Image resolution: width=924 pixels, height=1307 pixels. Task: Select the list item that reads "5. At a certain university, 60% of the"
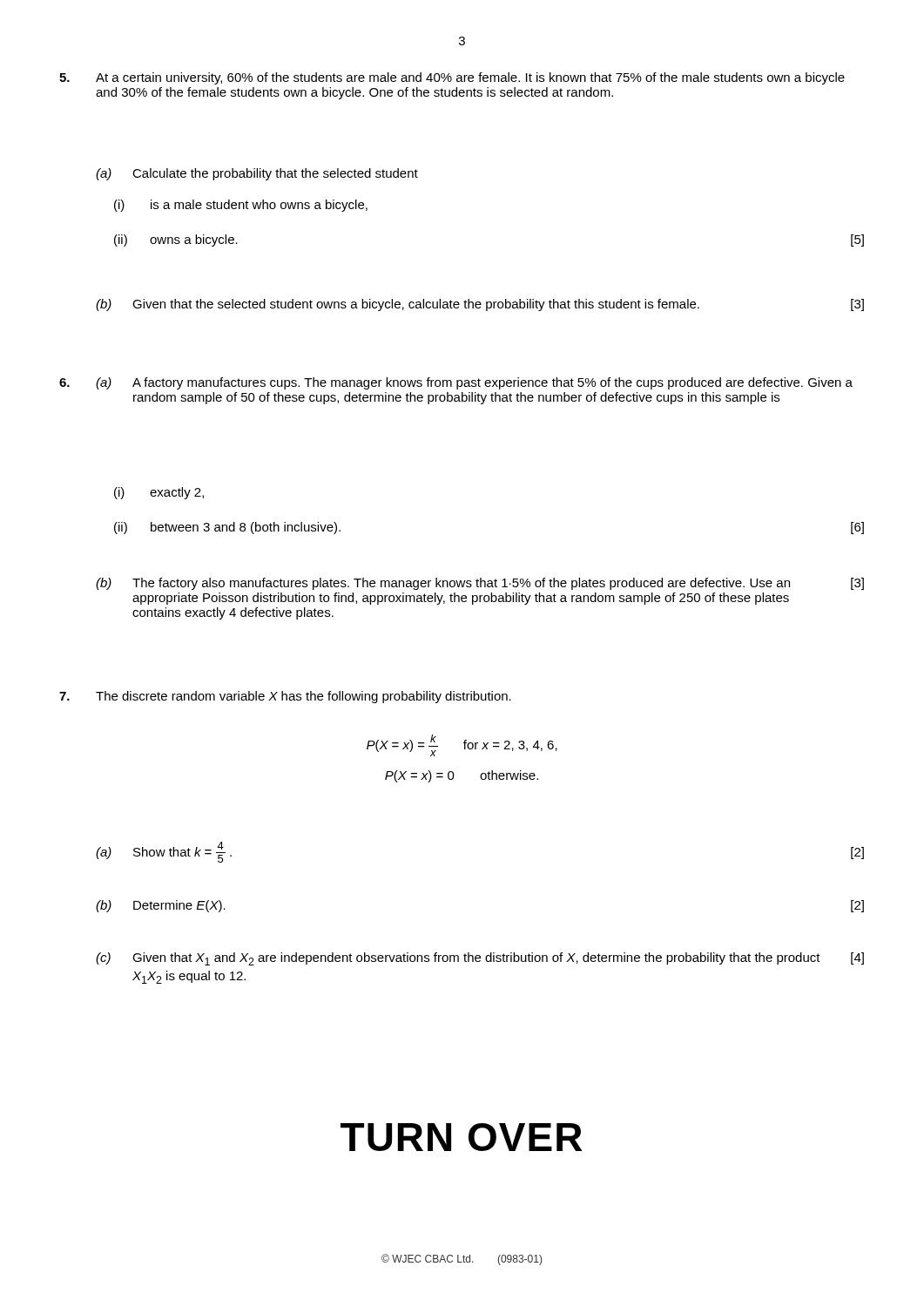point(462,84)
